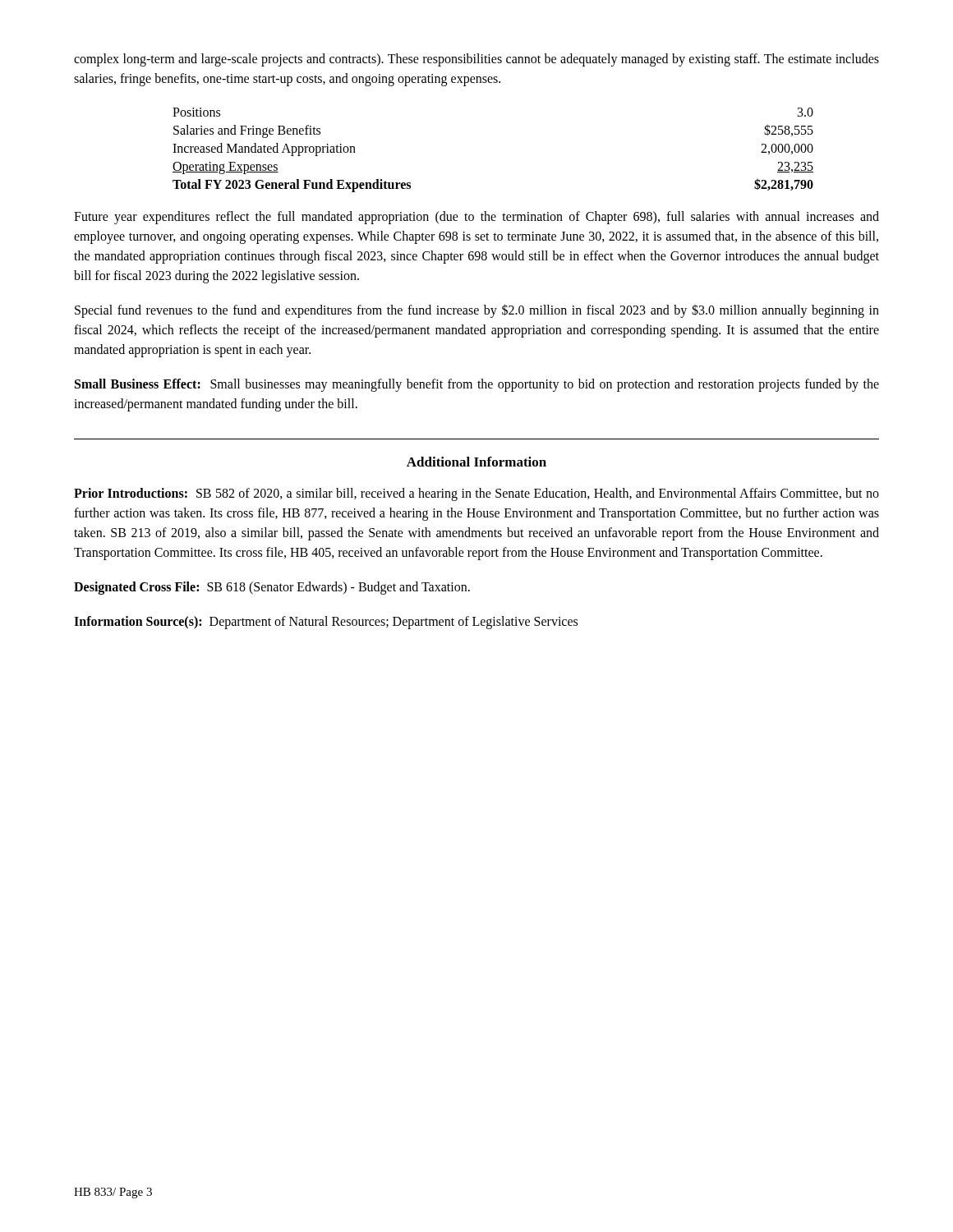Viewport: 953px width, 1232px height.
Task: Click on the block starting "Future year expenditures reflect the full mandated"
Action: point(476,246)
